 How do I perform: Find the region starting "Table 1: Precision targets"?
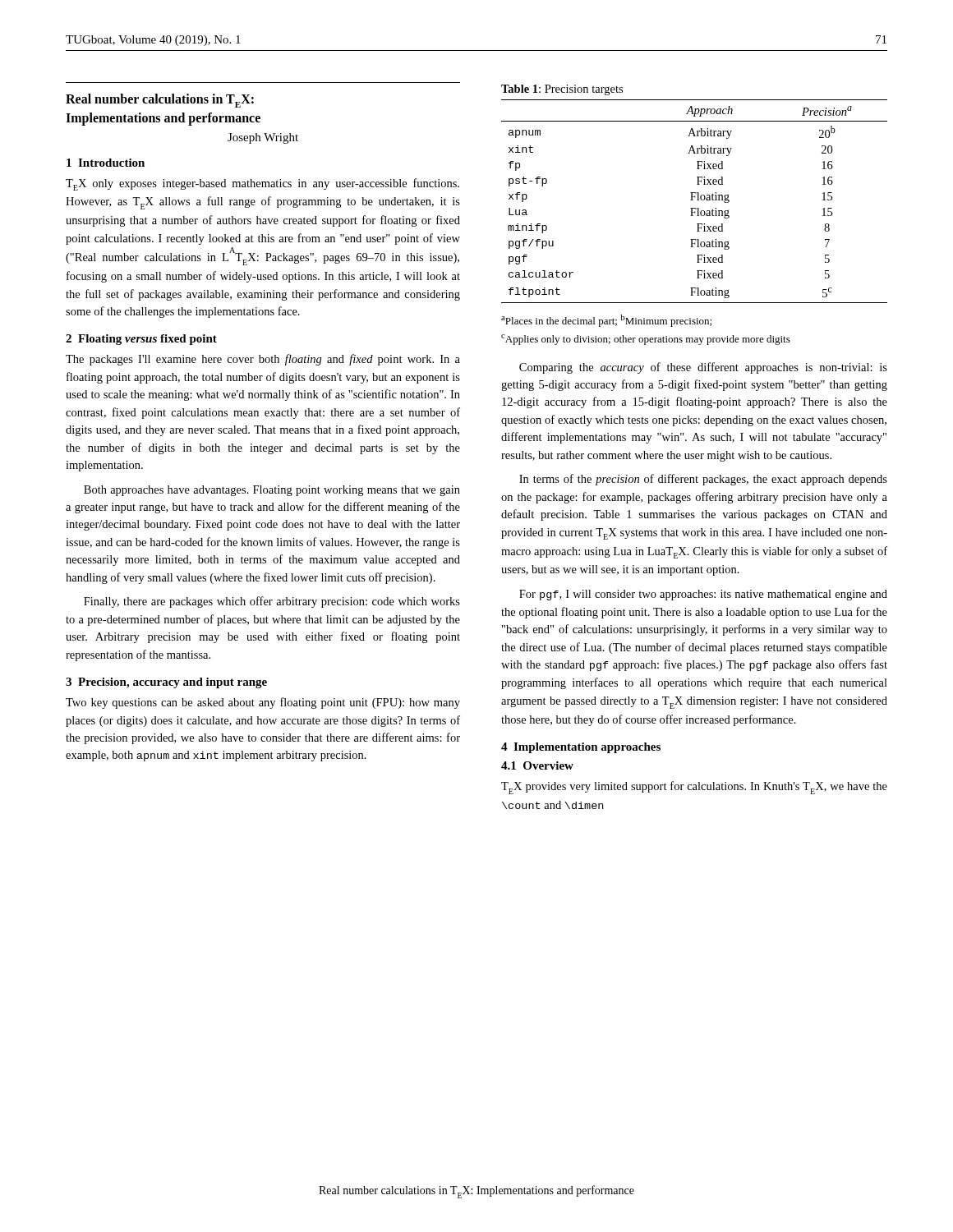point(562,89)
